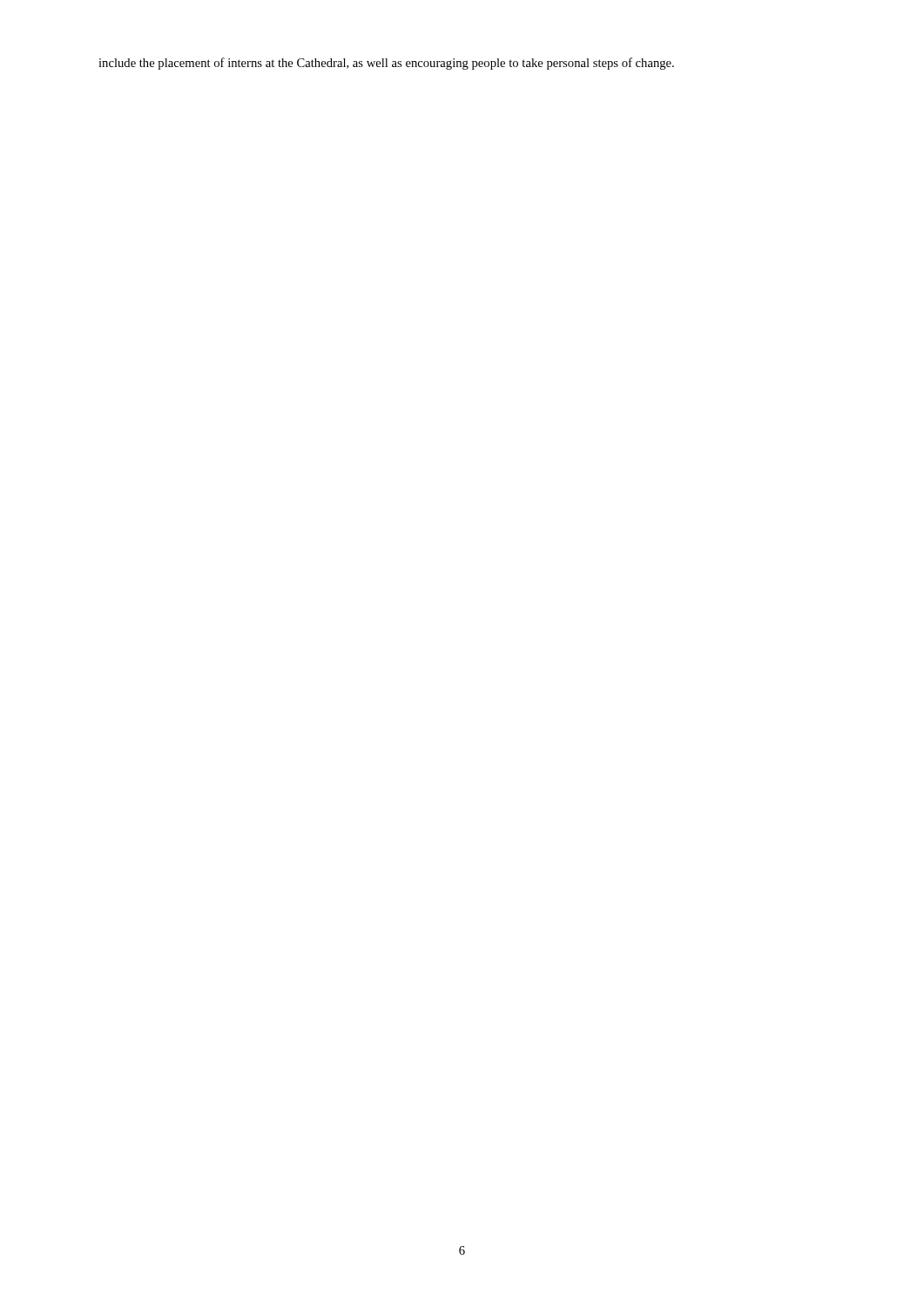Locate the text block that reads "include the placement of interns"
The width and height of the screenshot is (924, 1307).
coord(387,63)
